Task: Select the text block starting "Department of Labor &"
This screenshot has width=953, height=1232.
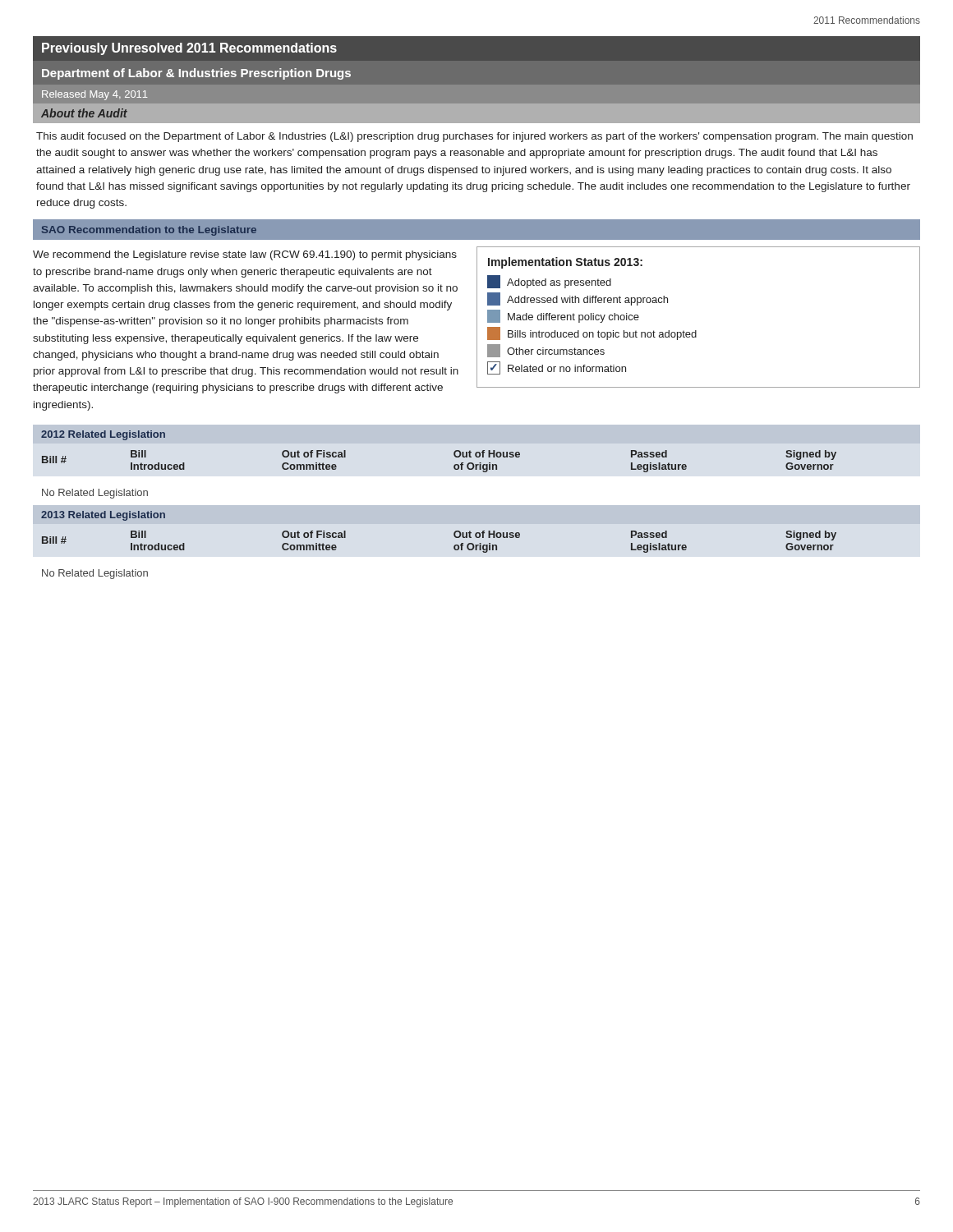Action: (x=196, y=73)
